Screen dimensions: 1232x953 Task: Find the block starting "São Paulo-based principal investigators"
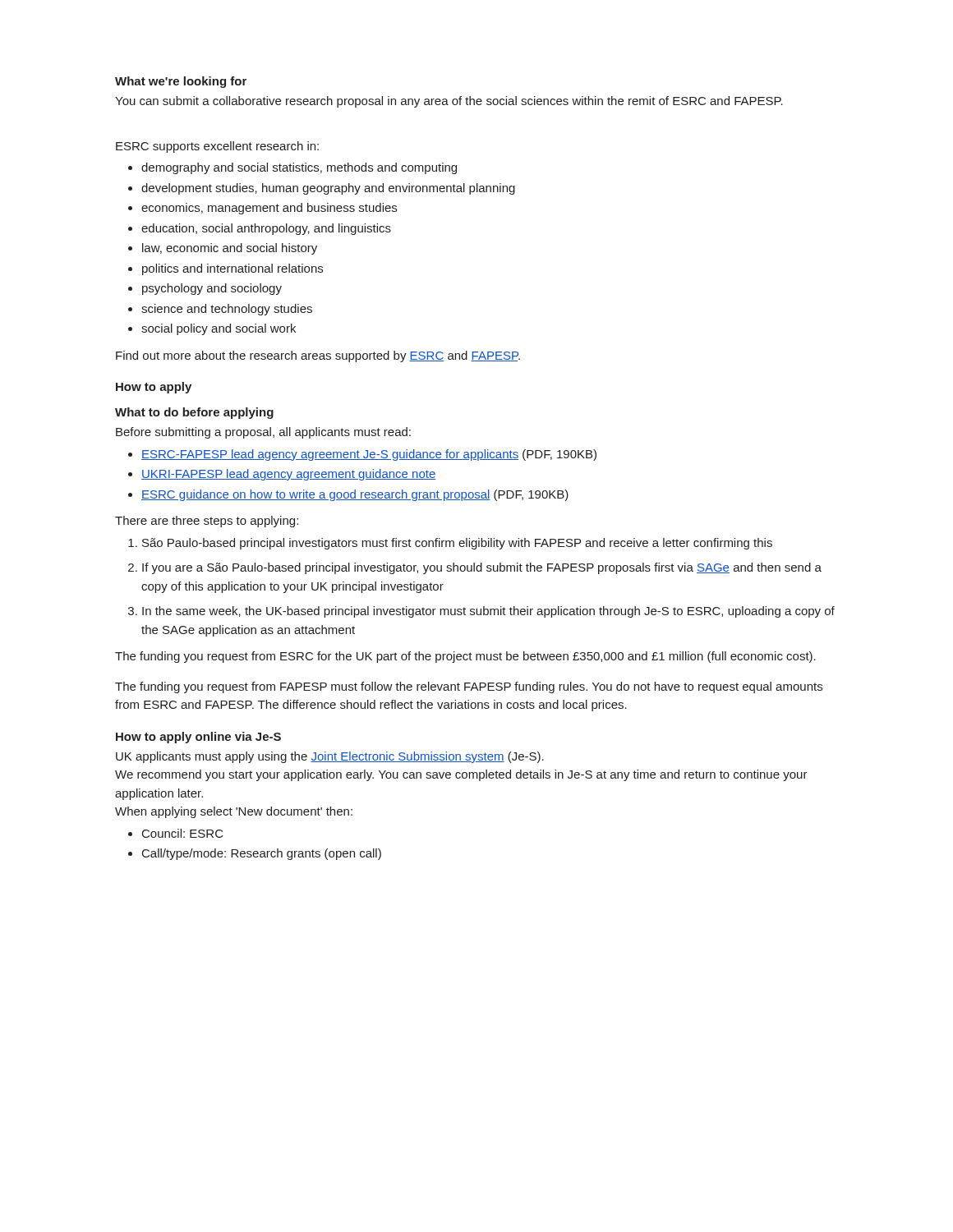pyautogui.click(x=490, y=543)
